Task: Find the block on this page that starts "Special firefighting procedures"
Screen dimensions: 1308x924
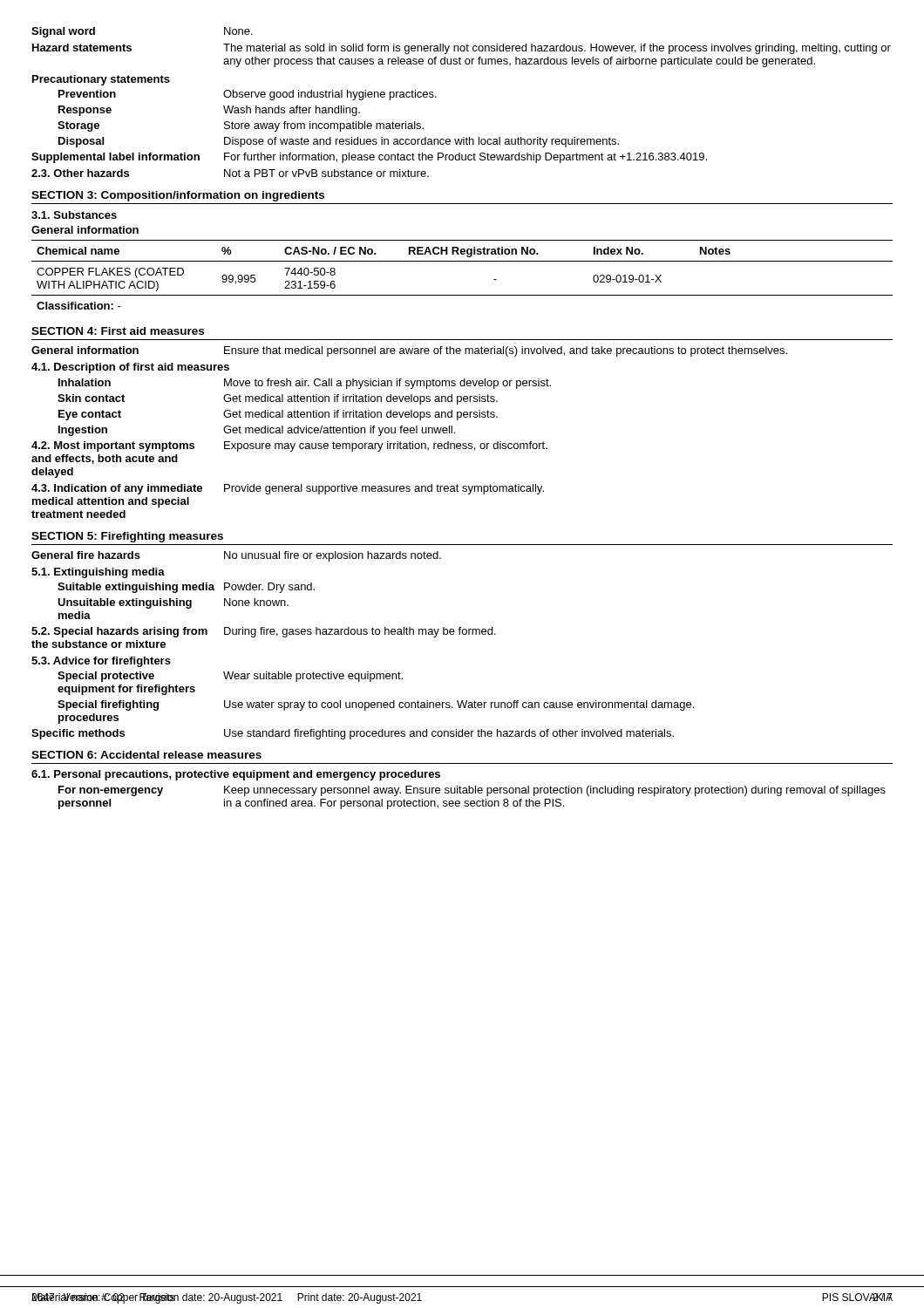Action: click(475, 711)
